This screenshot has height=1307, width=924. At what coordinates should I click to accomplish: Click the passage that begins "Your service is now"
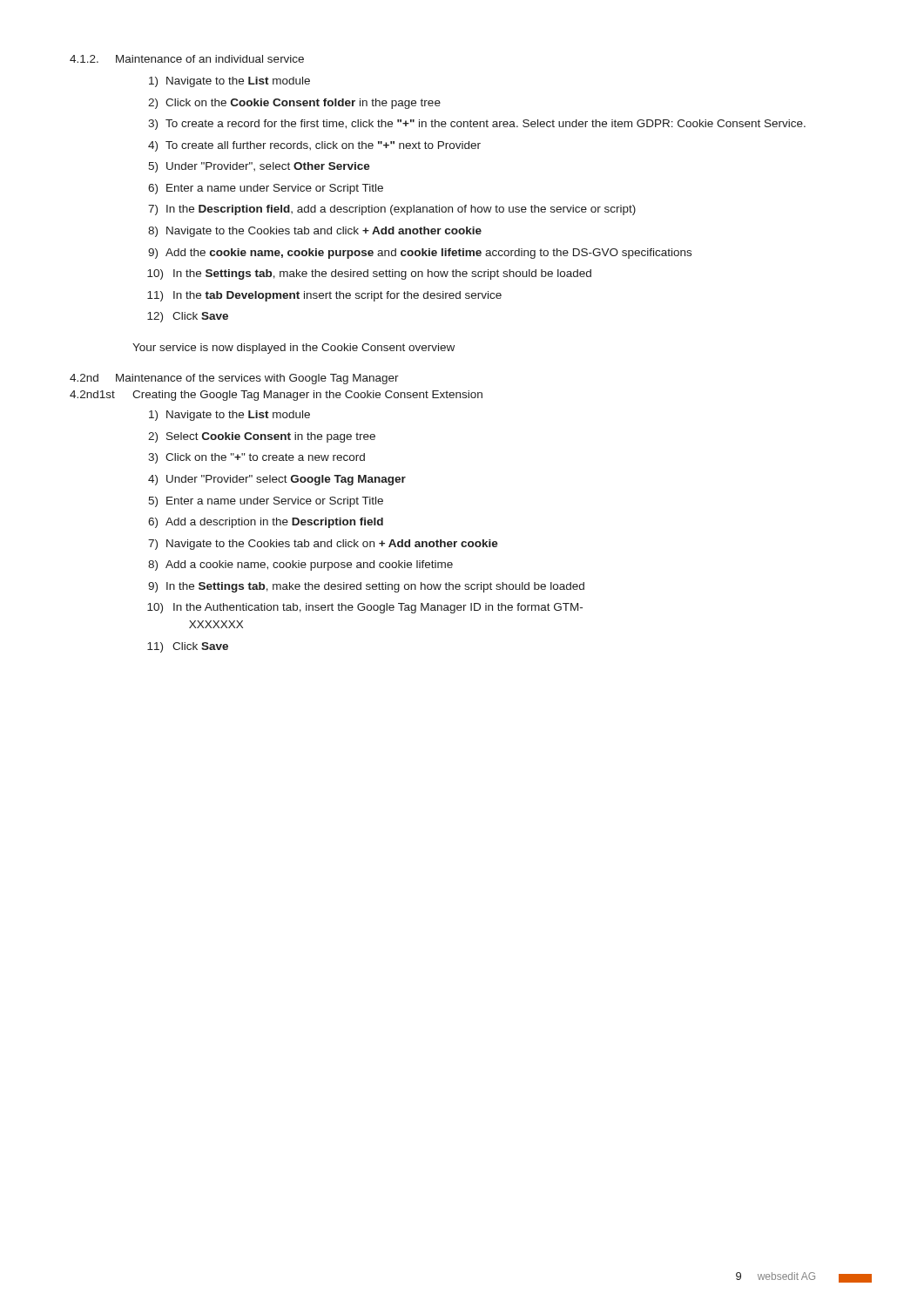[x=294, y=347]
